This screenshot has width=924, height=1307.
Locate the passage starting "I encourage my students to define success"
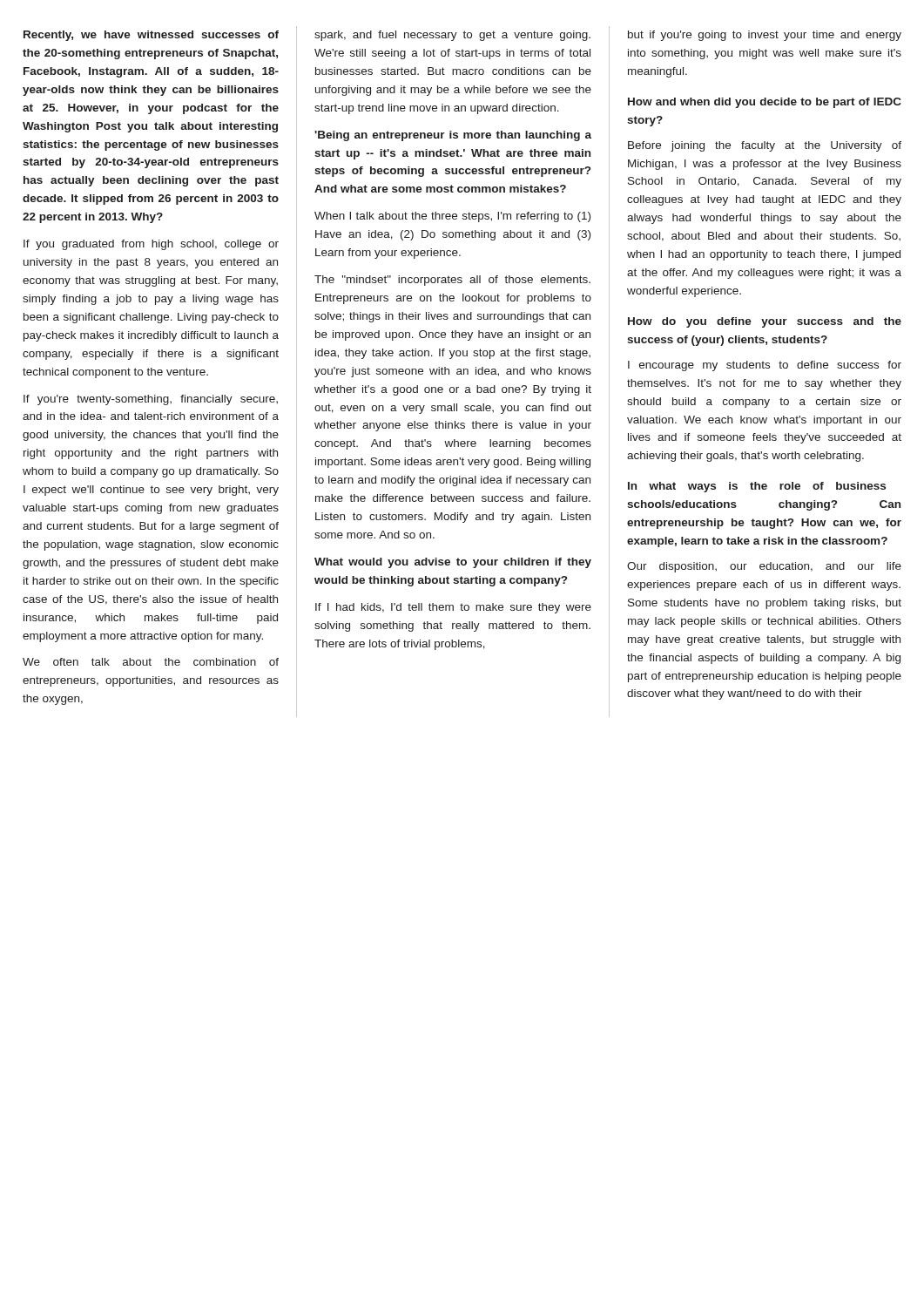[x=764, y=411]
